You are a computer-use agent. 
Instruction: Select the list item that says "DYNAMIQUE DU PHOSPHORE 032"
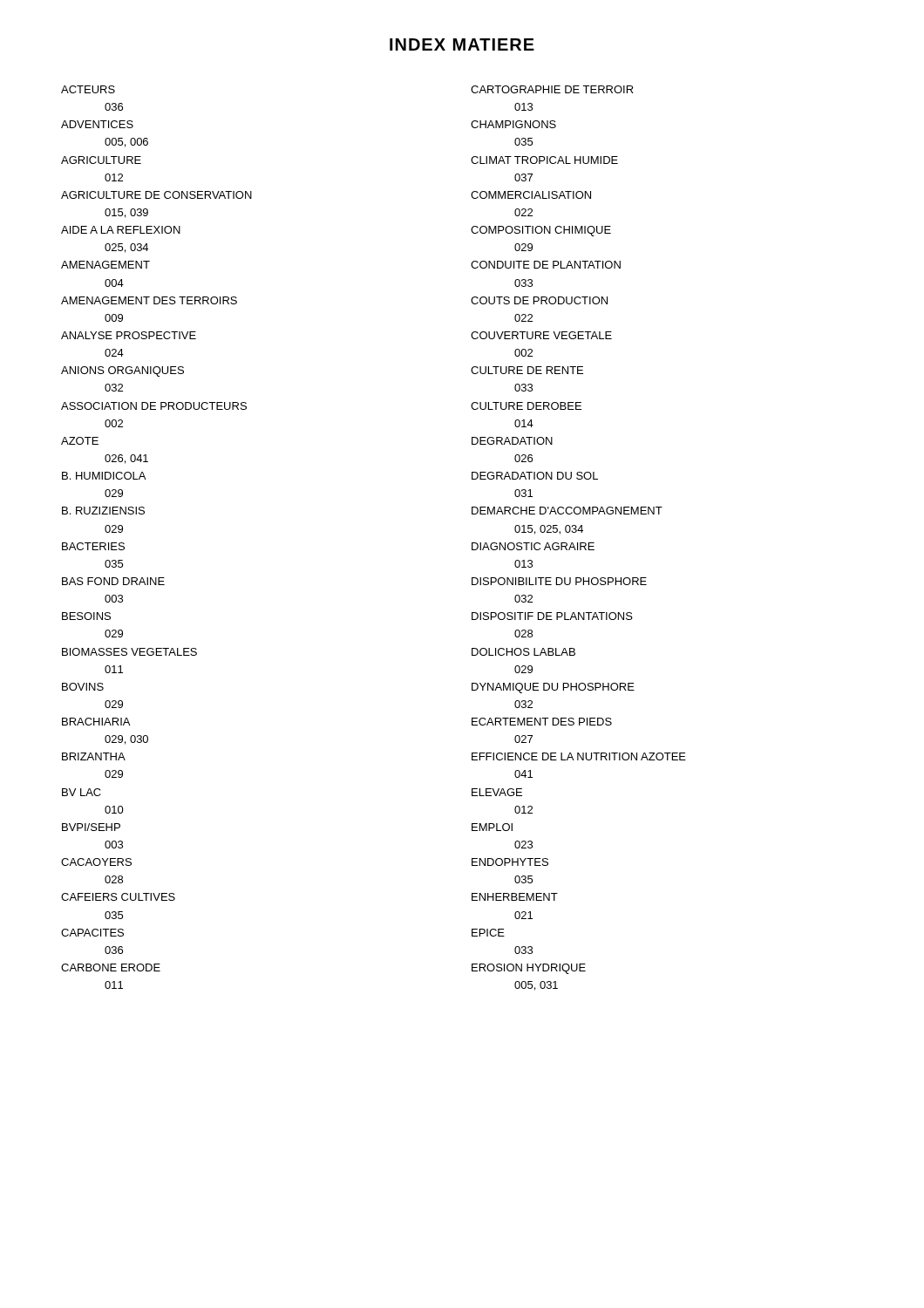(553, 688)
